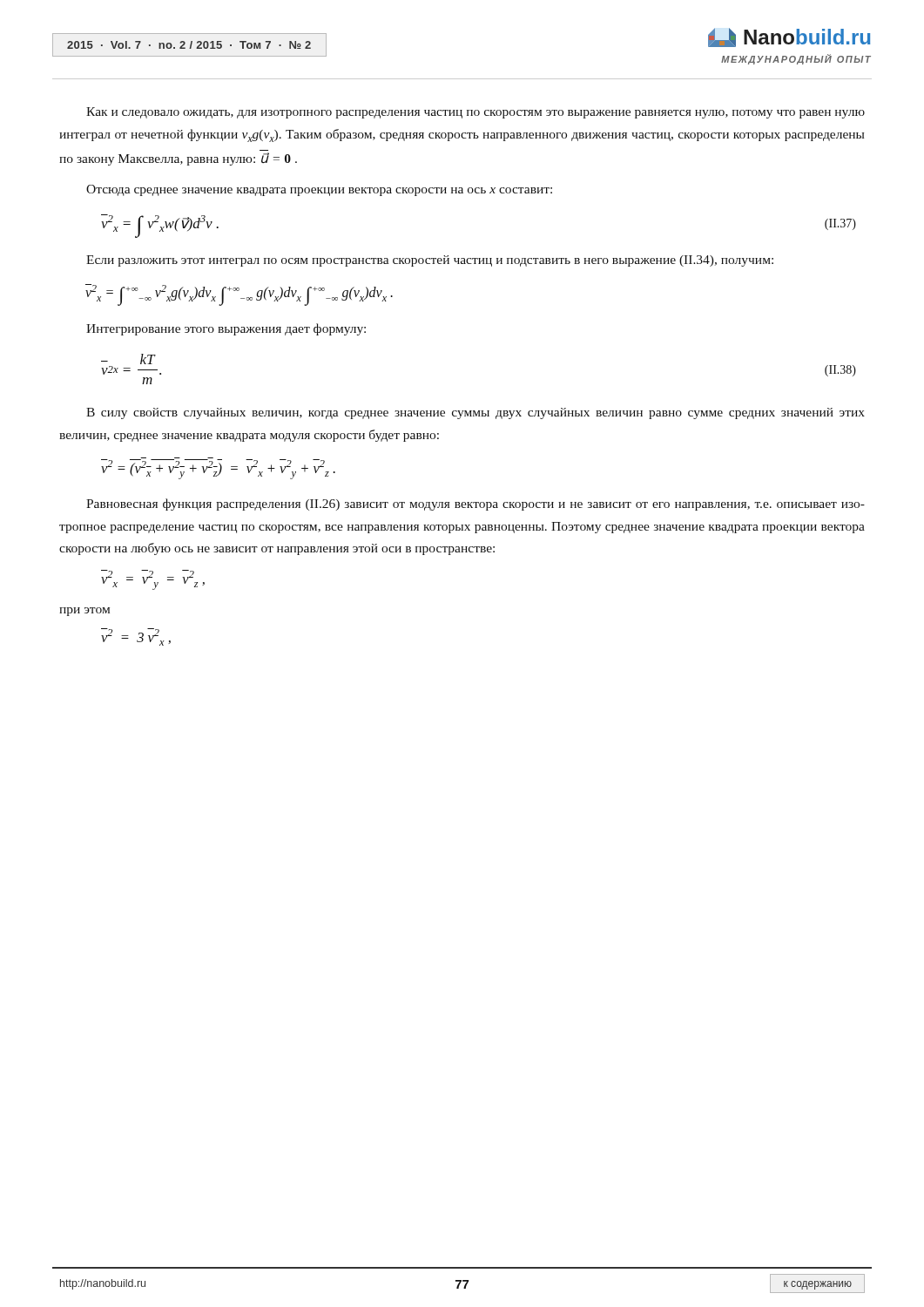The width and height of the screenshot is (924, 1307).
Task: Select the formula that says "v2x = kT m ."
Action: click(x=148, y=370)
